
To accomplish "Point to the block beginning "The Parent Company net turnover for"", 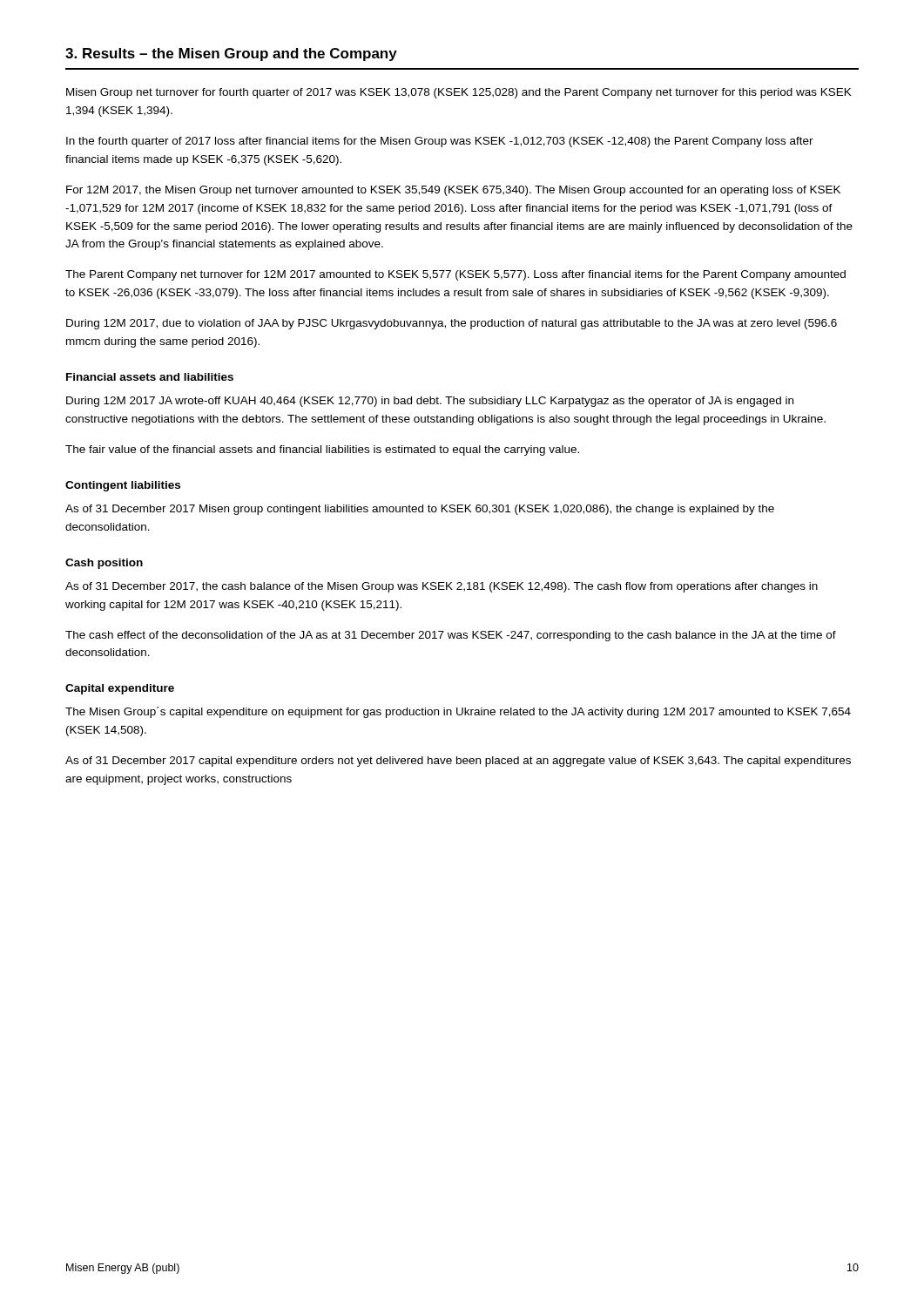I will click(456, 283).
